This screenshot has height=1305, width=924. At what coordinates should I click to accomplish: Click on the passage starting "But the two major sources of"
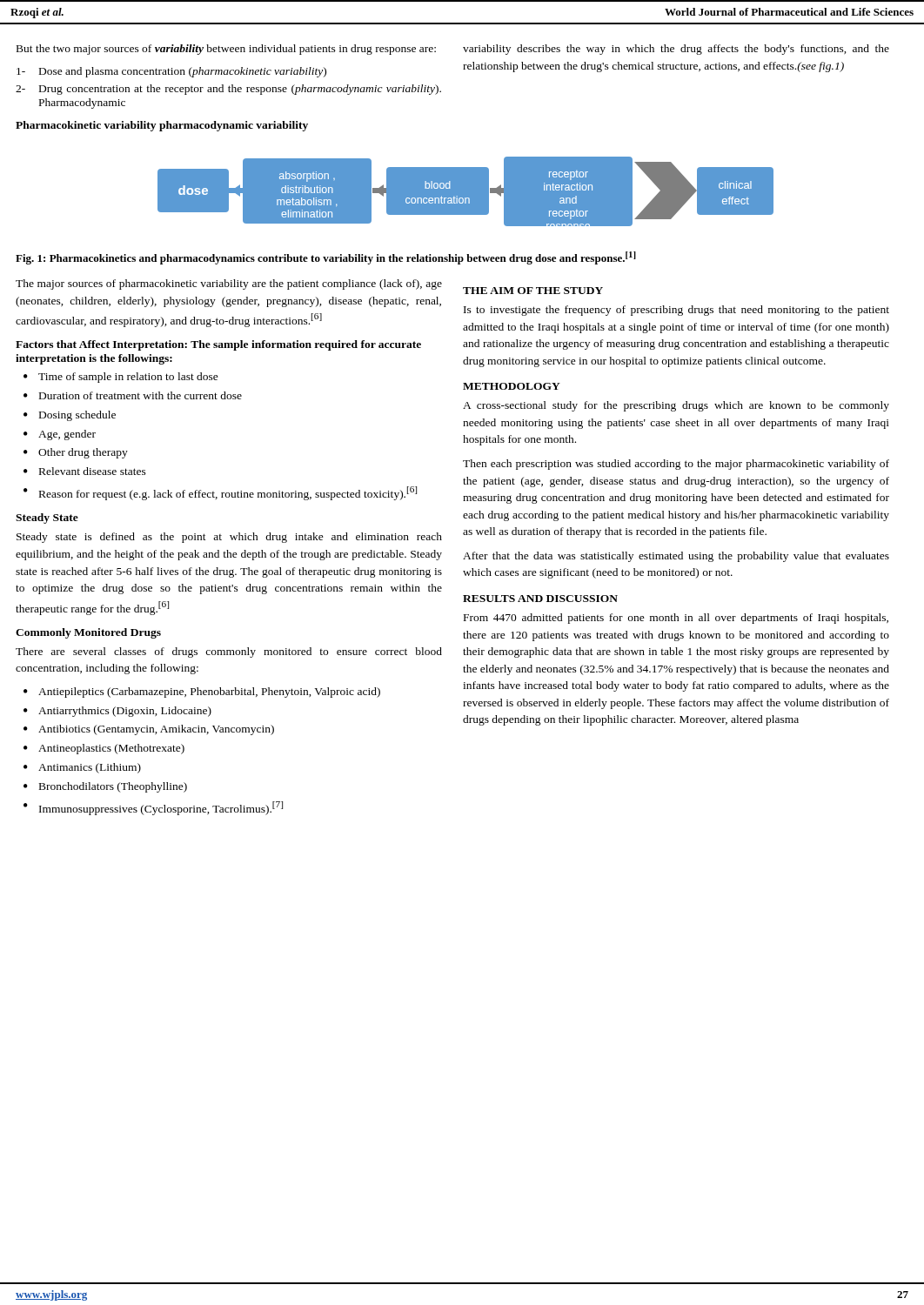pyautogui.click(x=229, y=49)
